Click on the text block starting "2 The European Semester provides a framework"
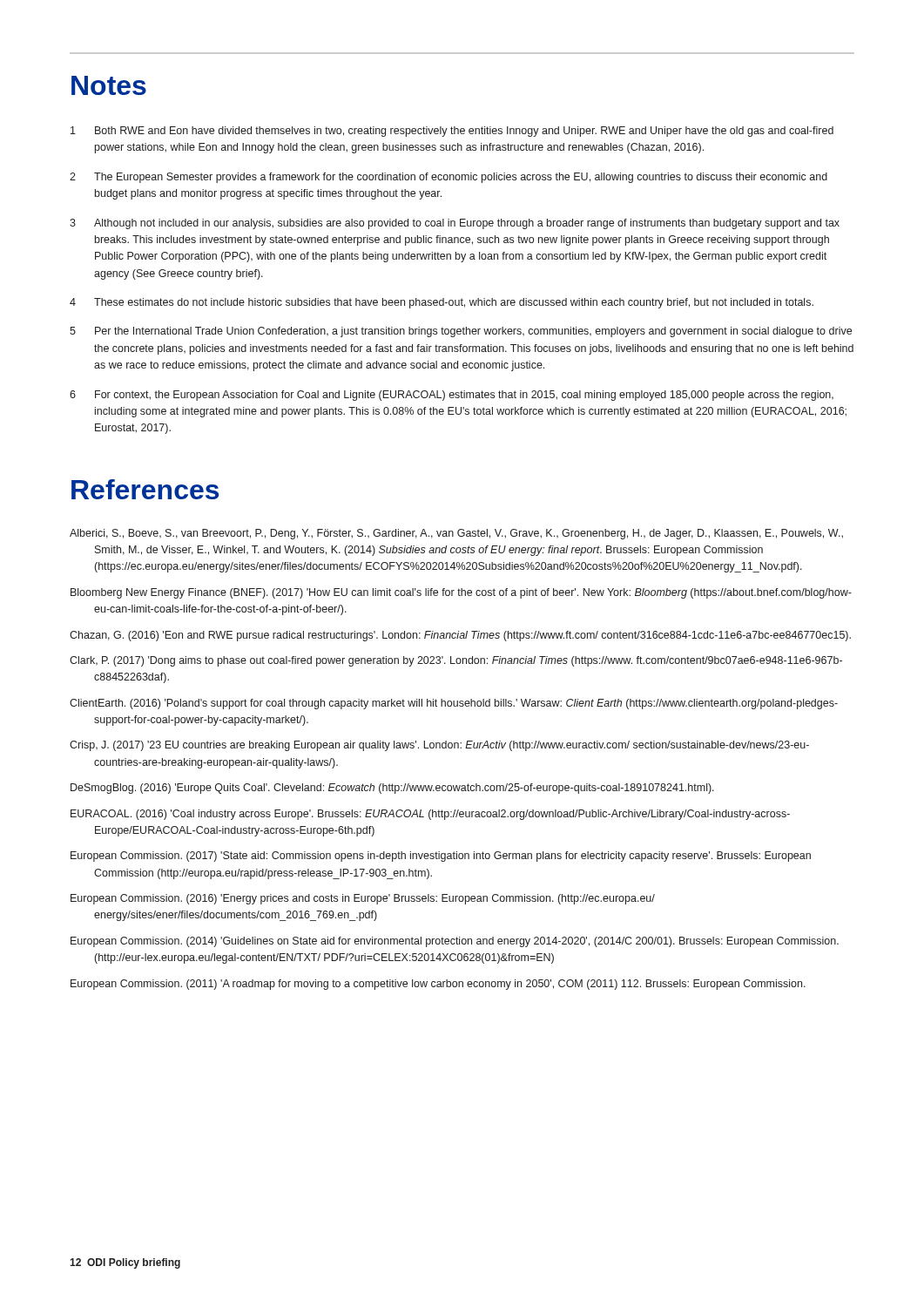924x1307 pixels. [x=462, y=186]
